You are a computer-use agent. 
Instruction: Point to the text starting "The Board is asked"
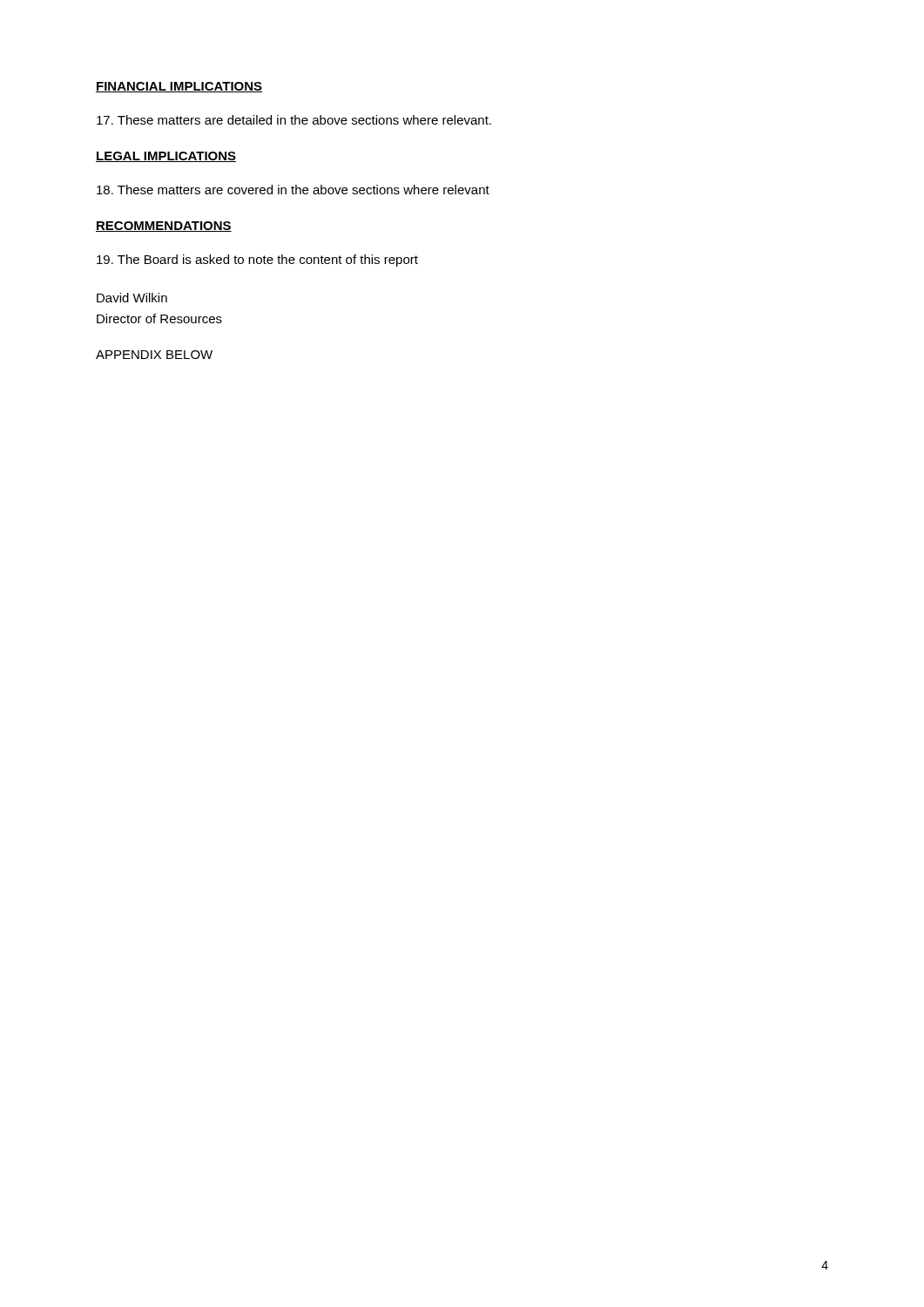click(257, 259)
